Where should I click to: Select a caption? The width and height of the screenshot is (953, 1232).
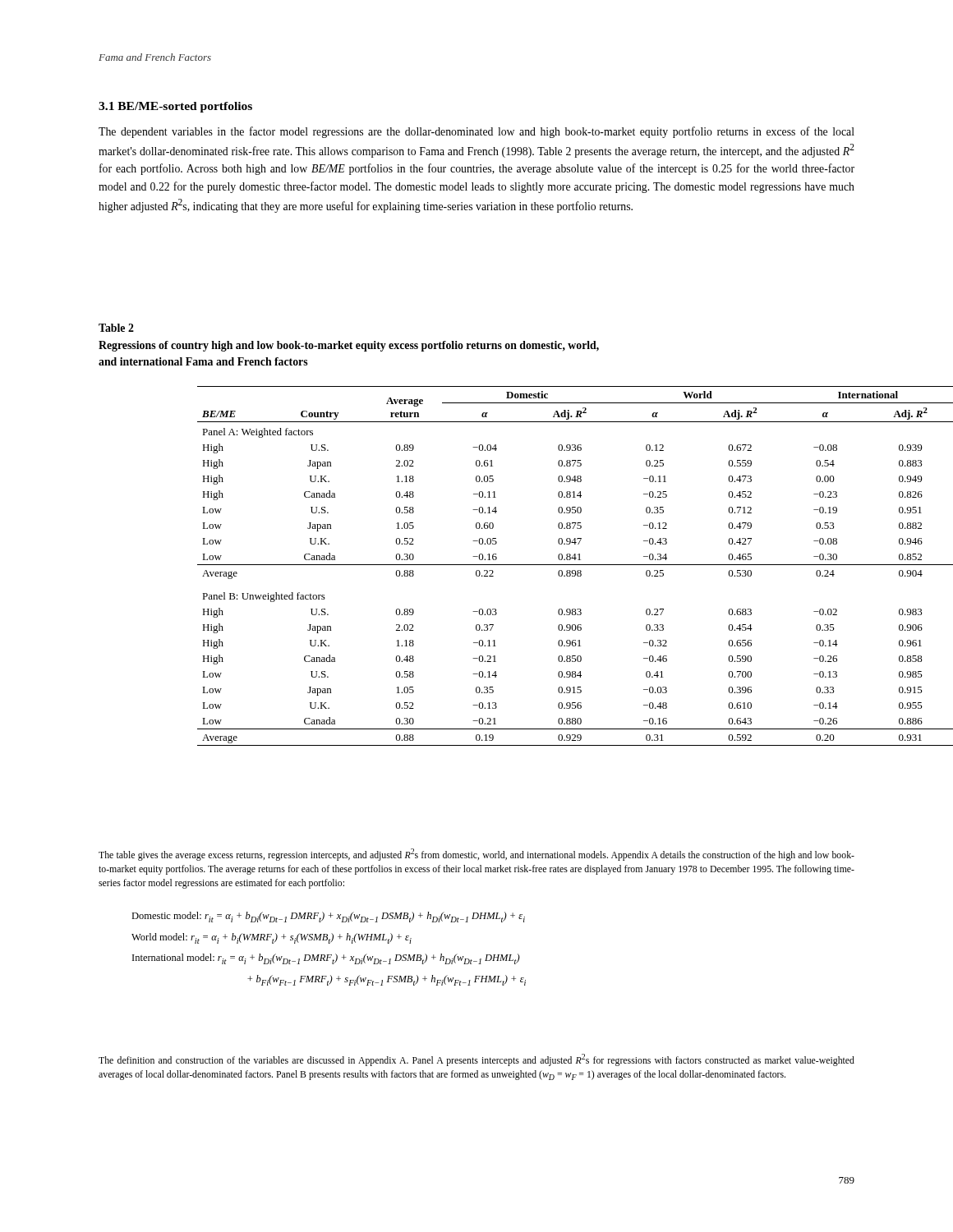349,345
